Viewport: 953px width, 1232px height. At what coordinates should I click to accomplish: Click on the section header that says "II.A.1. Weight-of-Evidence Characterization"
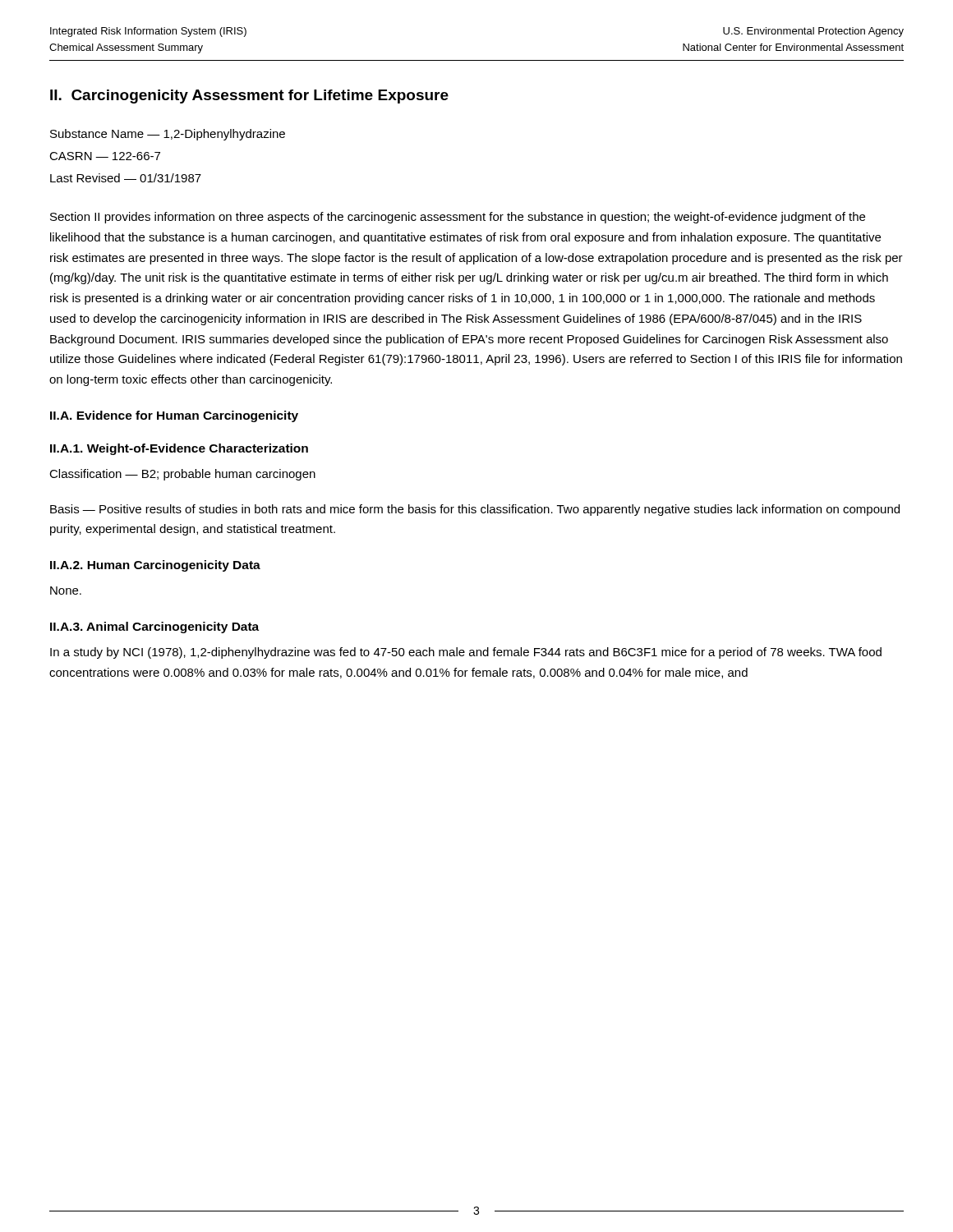click(179, 448)
